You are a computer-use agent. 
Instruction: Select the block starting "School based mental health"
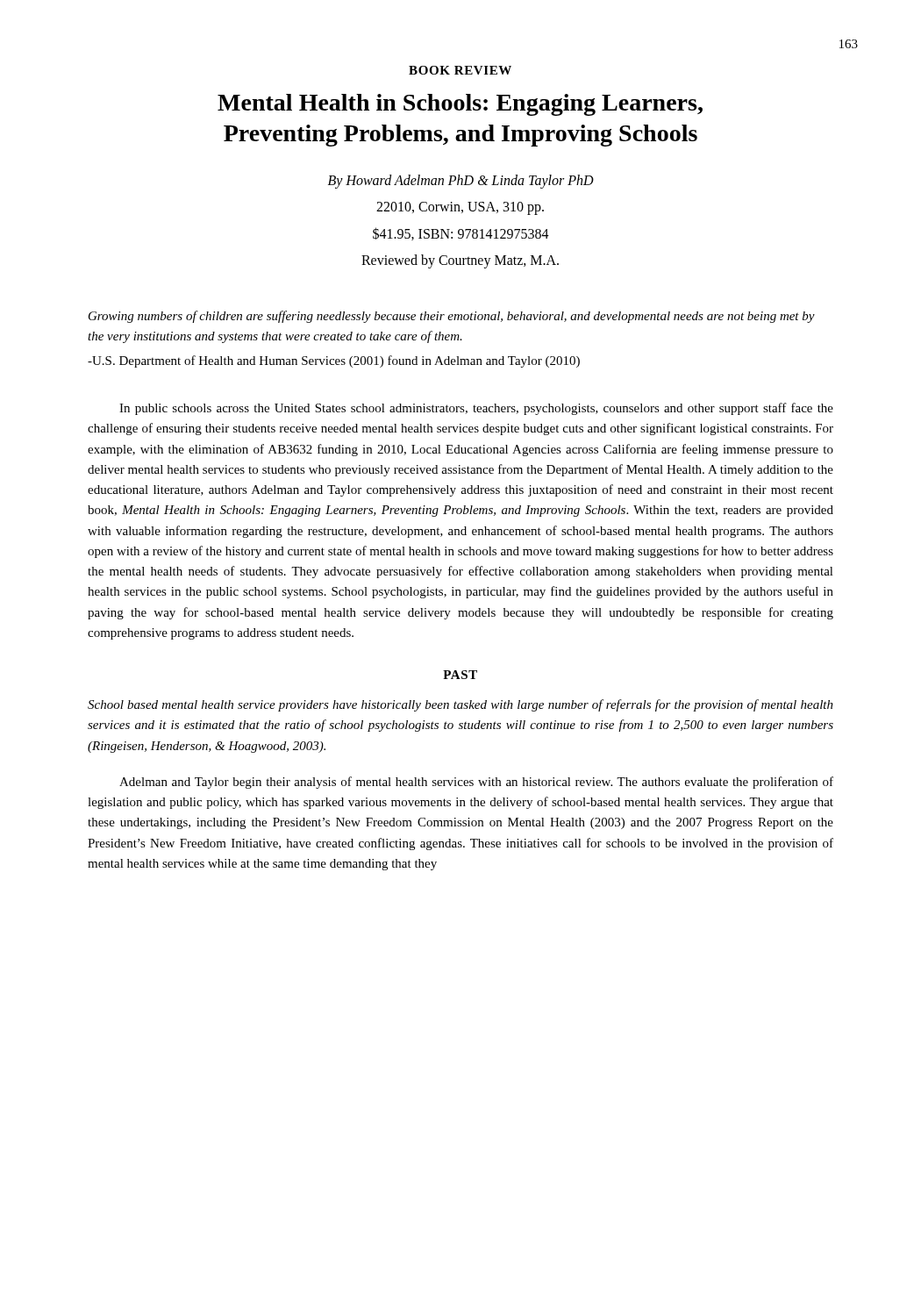click(460, 725)
